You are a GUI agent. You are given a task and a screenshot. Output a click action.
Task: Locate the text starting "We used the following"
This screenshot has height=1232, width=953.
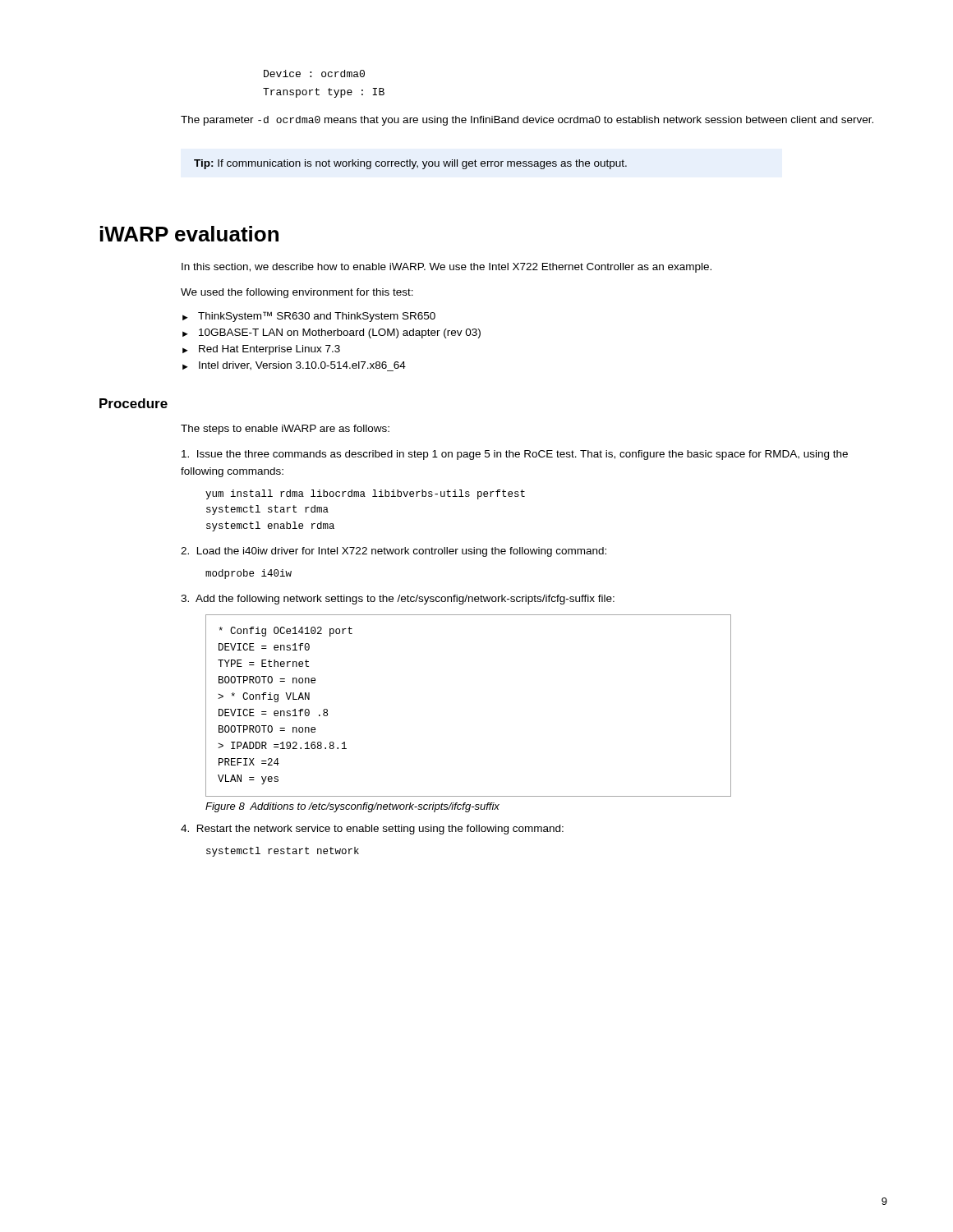[297, 292]
